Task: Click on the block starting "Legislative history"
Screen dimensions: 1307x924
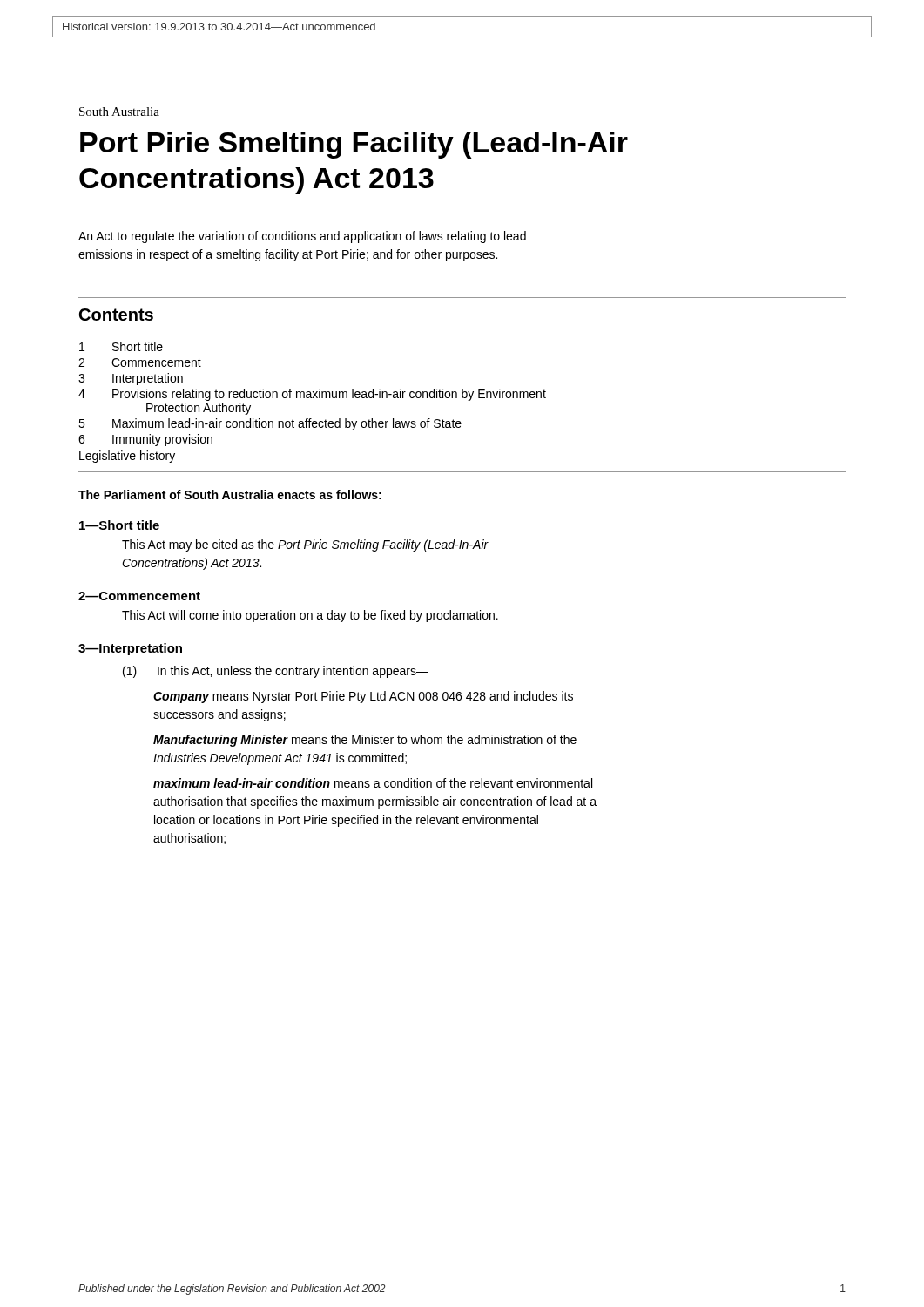Action: click(127, 455)
